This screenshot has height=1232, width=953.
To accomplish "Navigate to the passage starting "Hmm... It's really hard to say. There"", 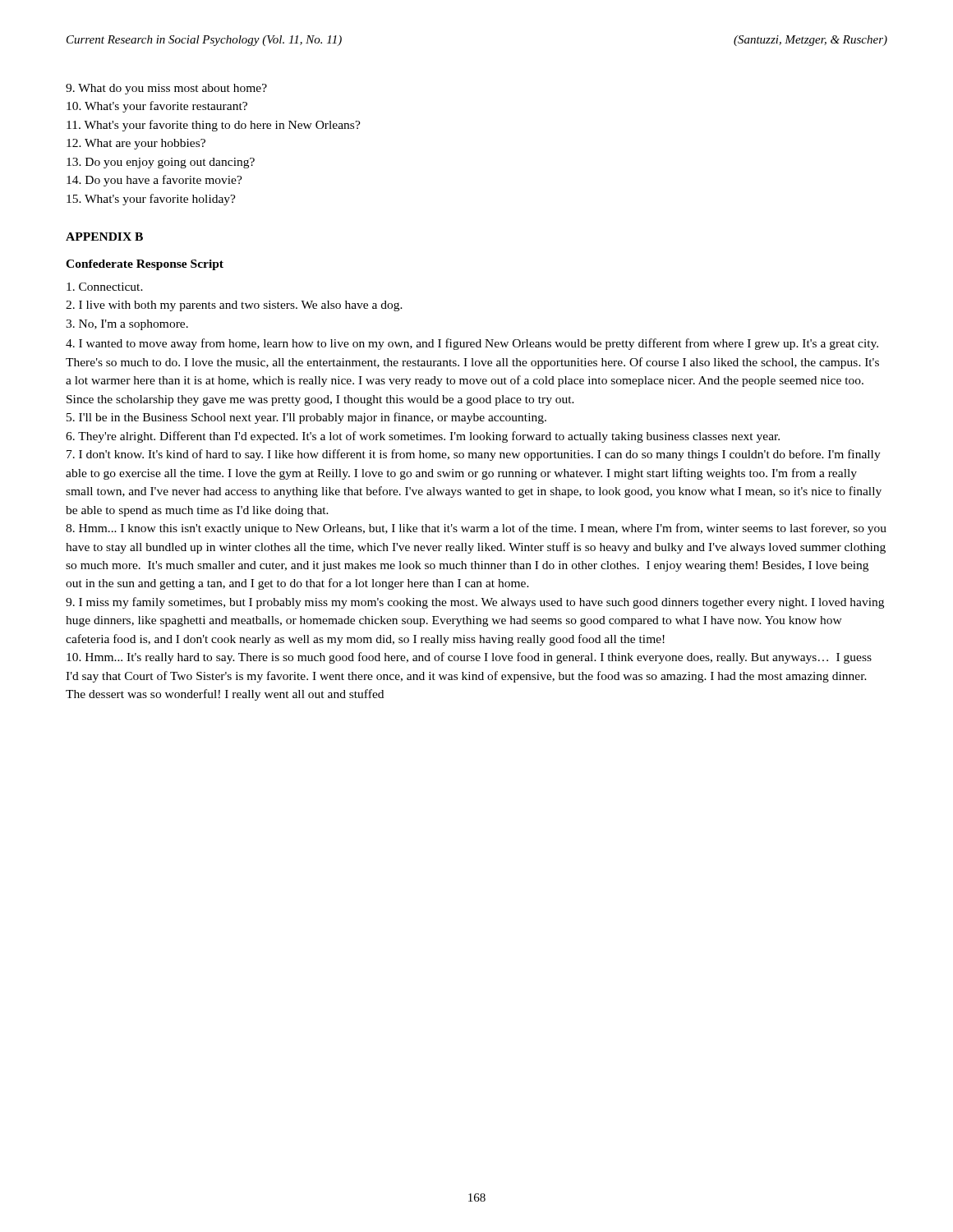I will (x=469, y=675).
